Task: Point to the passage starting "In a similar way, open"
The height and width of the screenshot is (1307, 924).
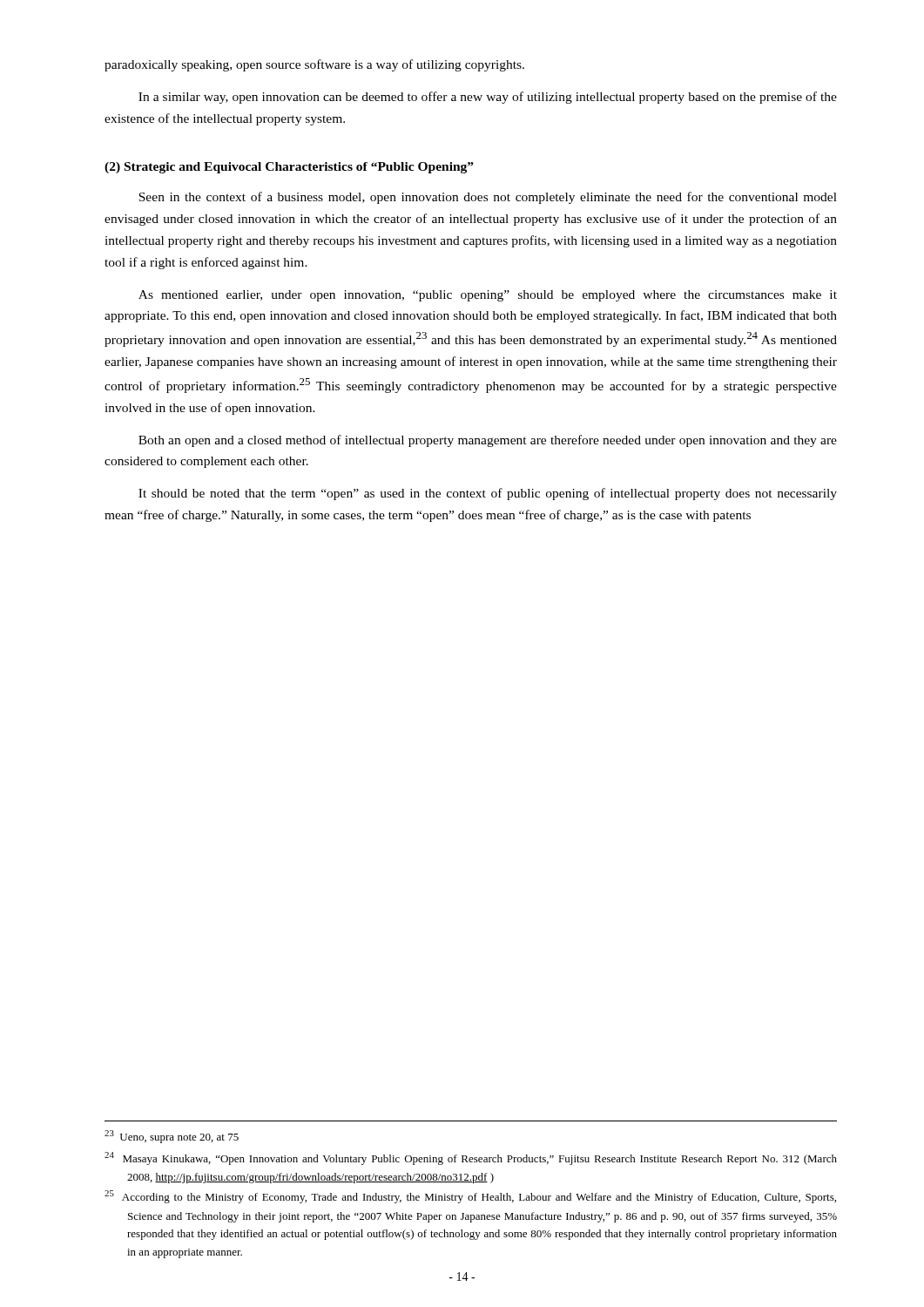Action: pyautogui.click(x=471, y=108)
